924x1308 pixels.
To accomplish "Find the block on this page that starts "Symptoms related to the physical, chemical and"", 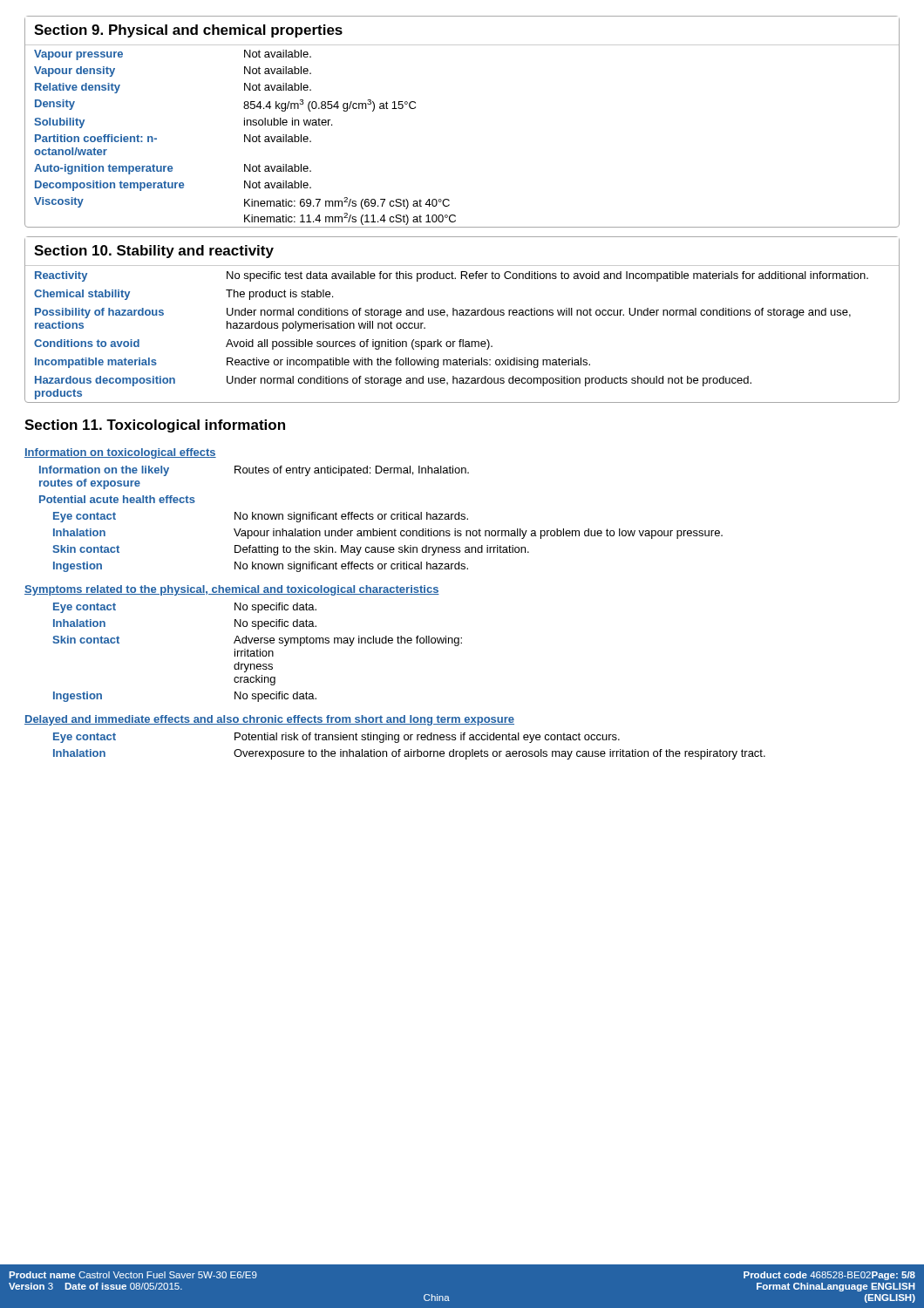I will click(x=232, y=589).
